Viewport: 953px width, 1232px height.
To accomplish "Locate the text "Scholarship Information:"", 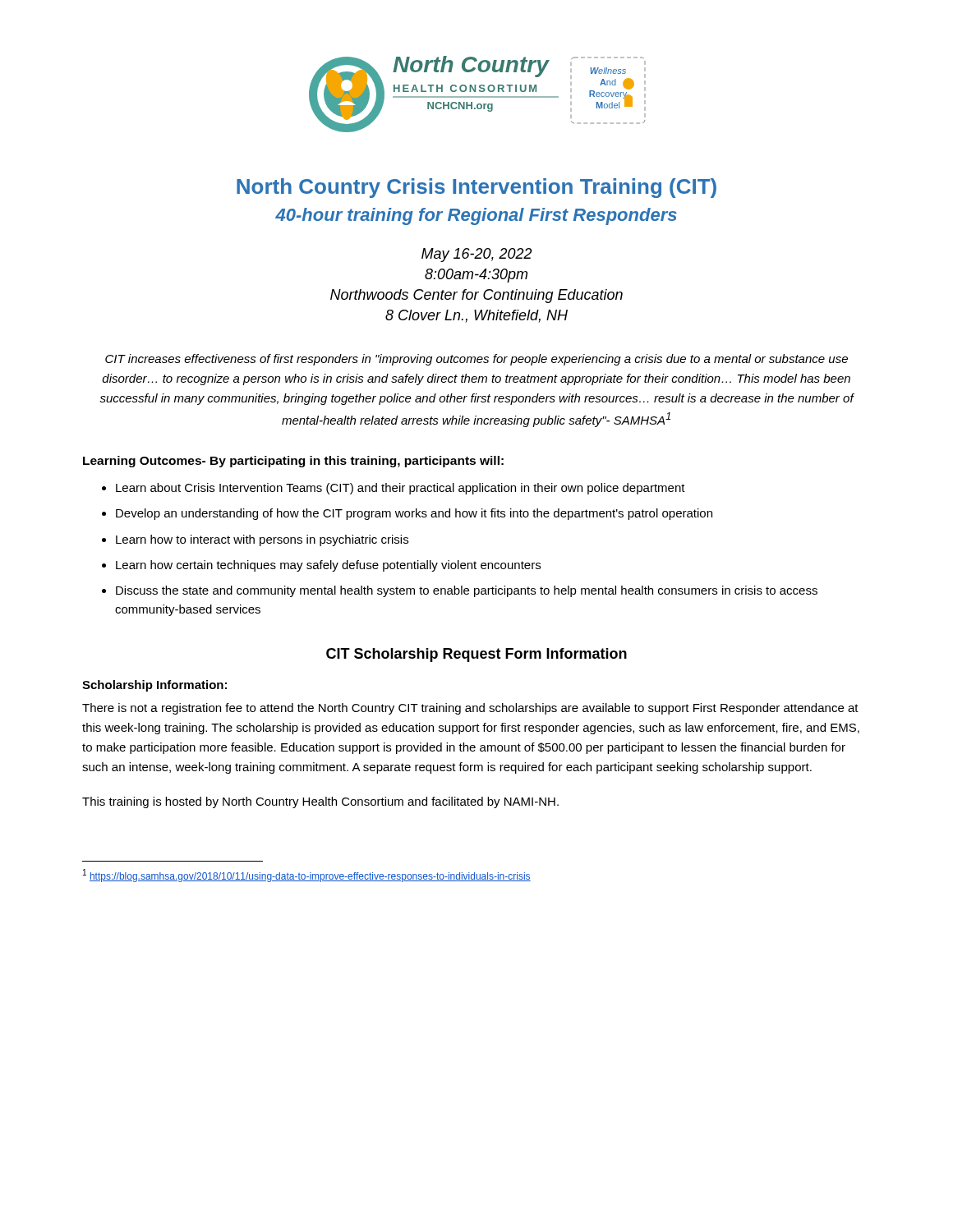I will [x=155, y=684].
